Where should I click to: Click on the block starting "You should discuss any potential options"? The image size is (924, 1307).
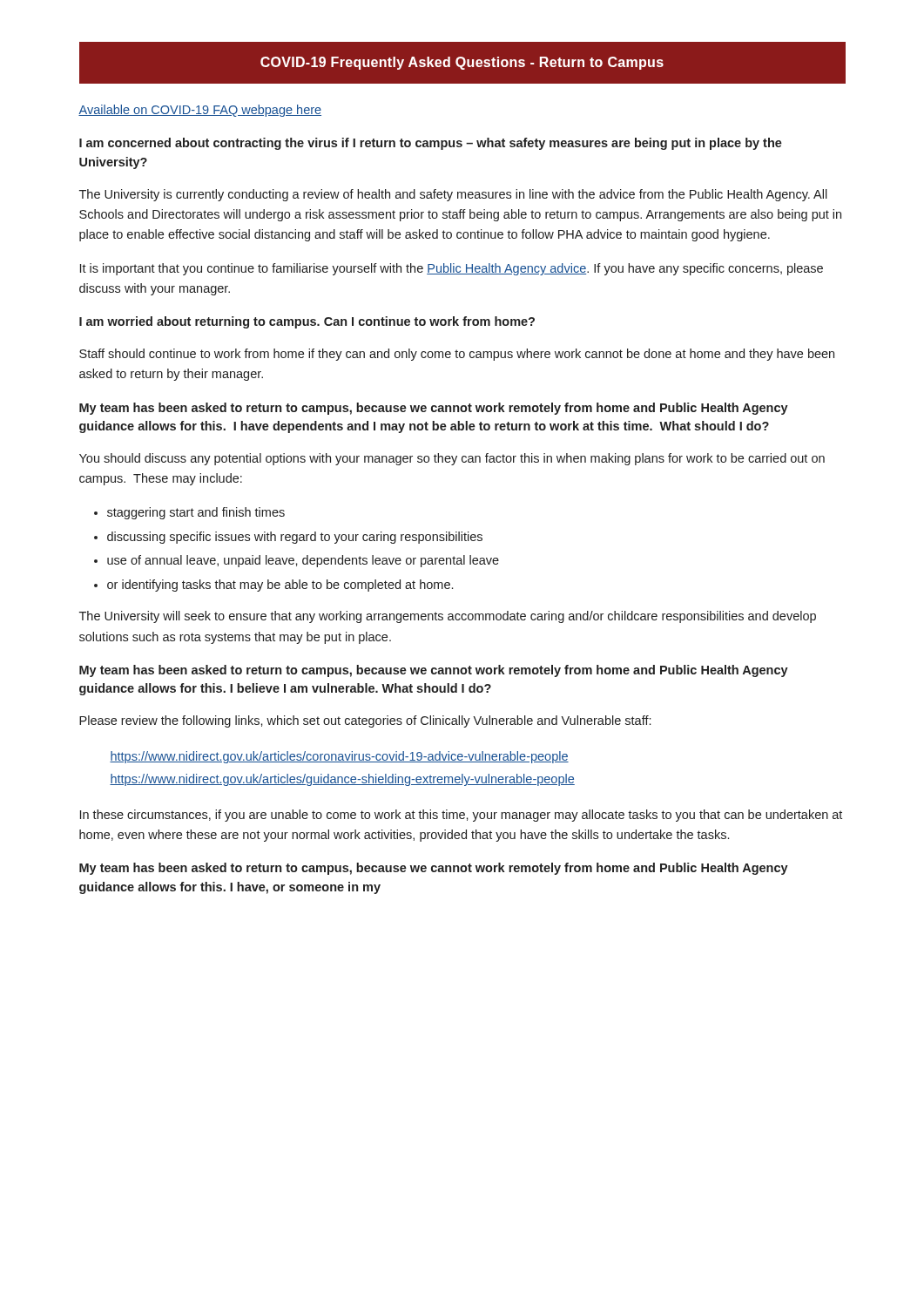click(452, 468)
